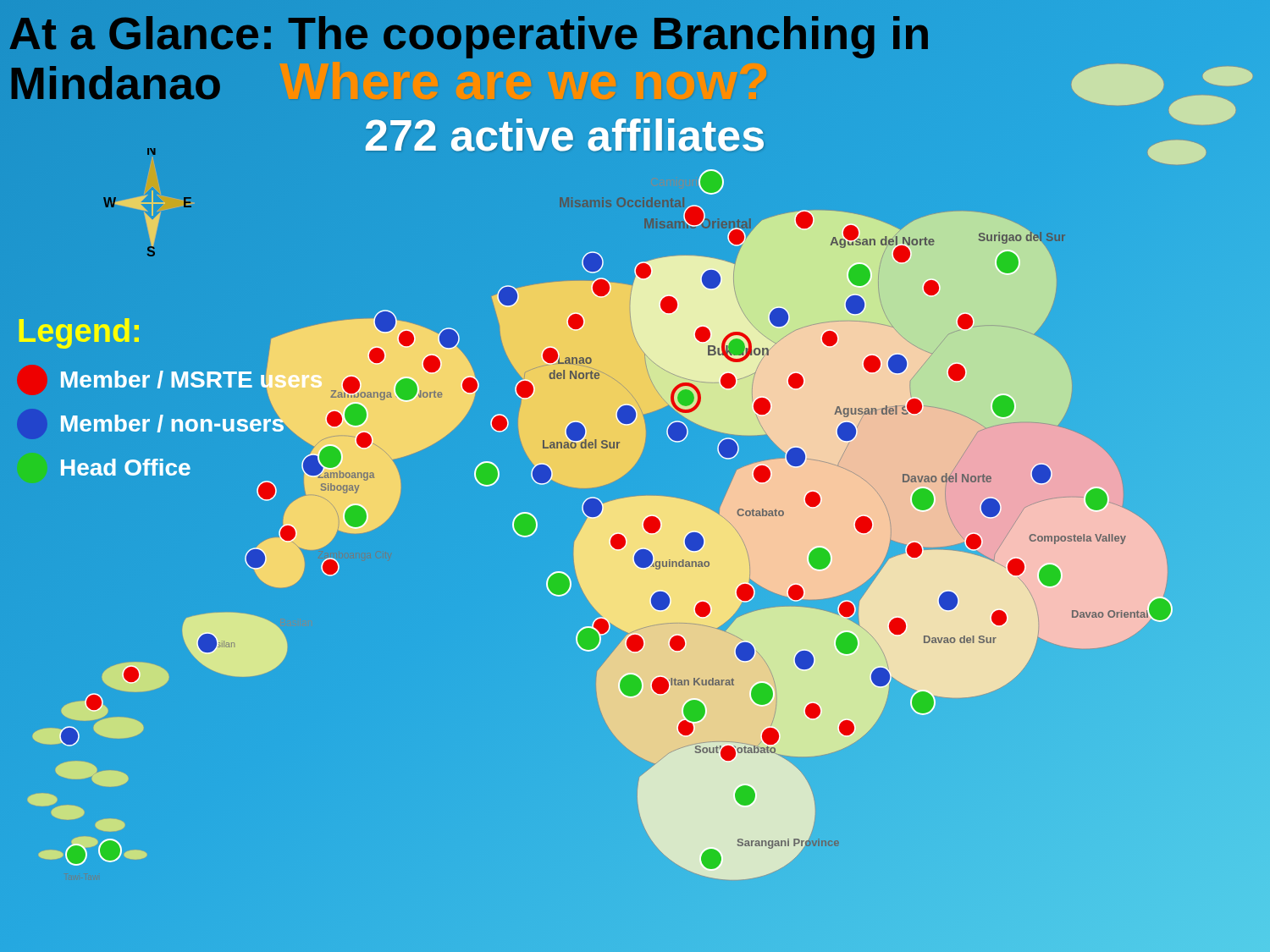Navigate to the element starting "Member / non-users"
The image size is (1270, 952).
click(151, 424)
